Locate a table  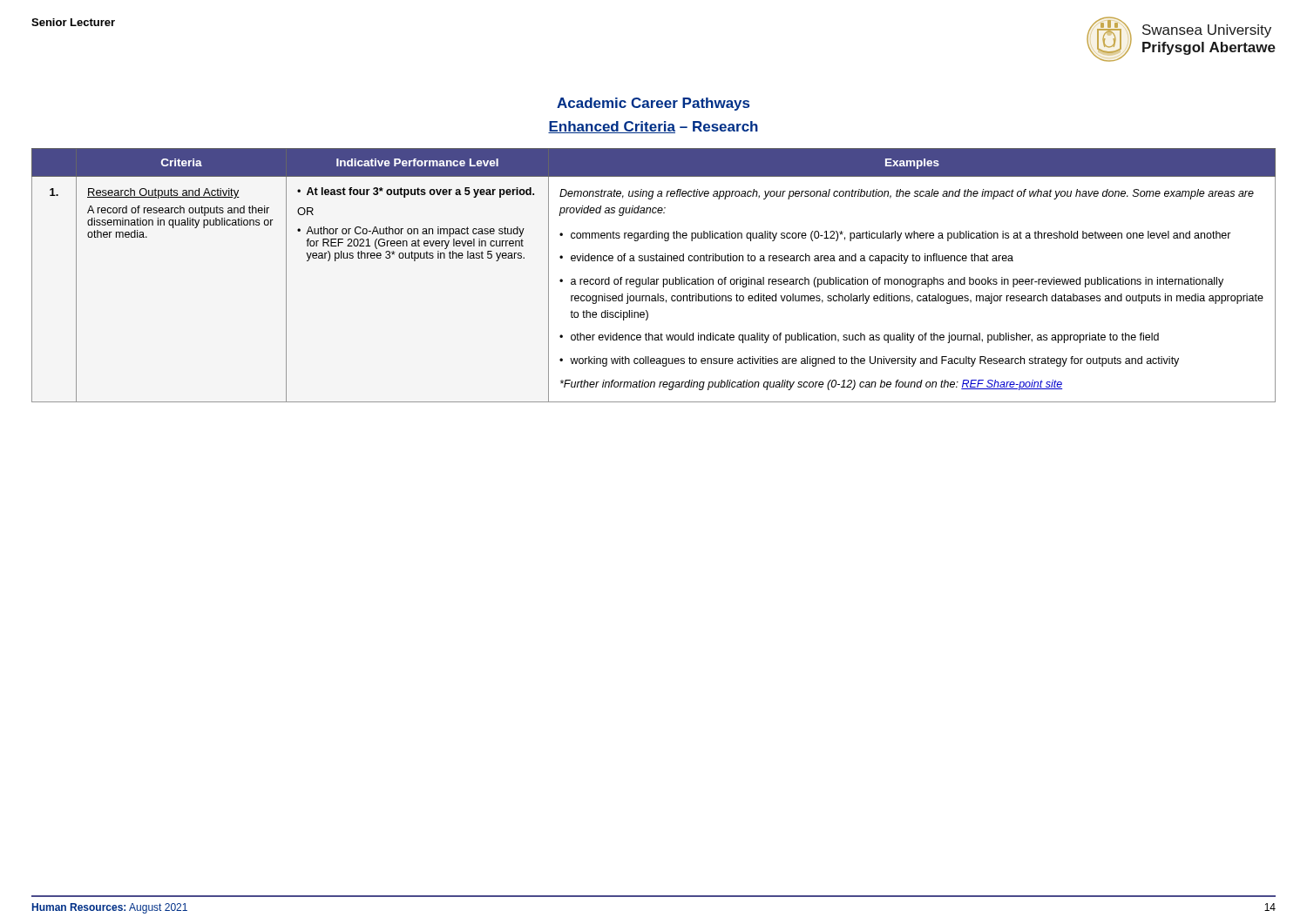click(x=654, y=514)
